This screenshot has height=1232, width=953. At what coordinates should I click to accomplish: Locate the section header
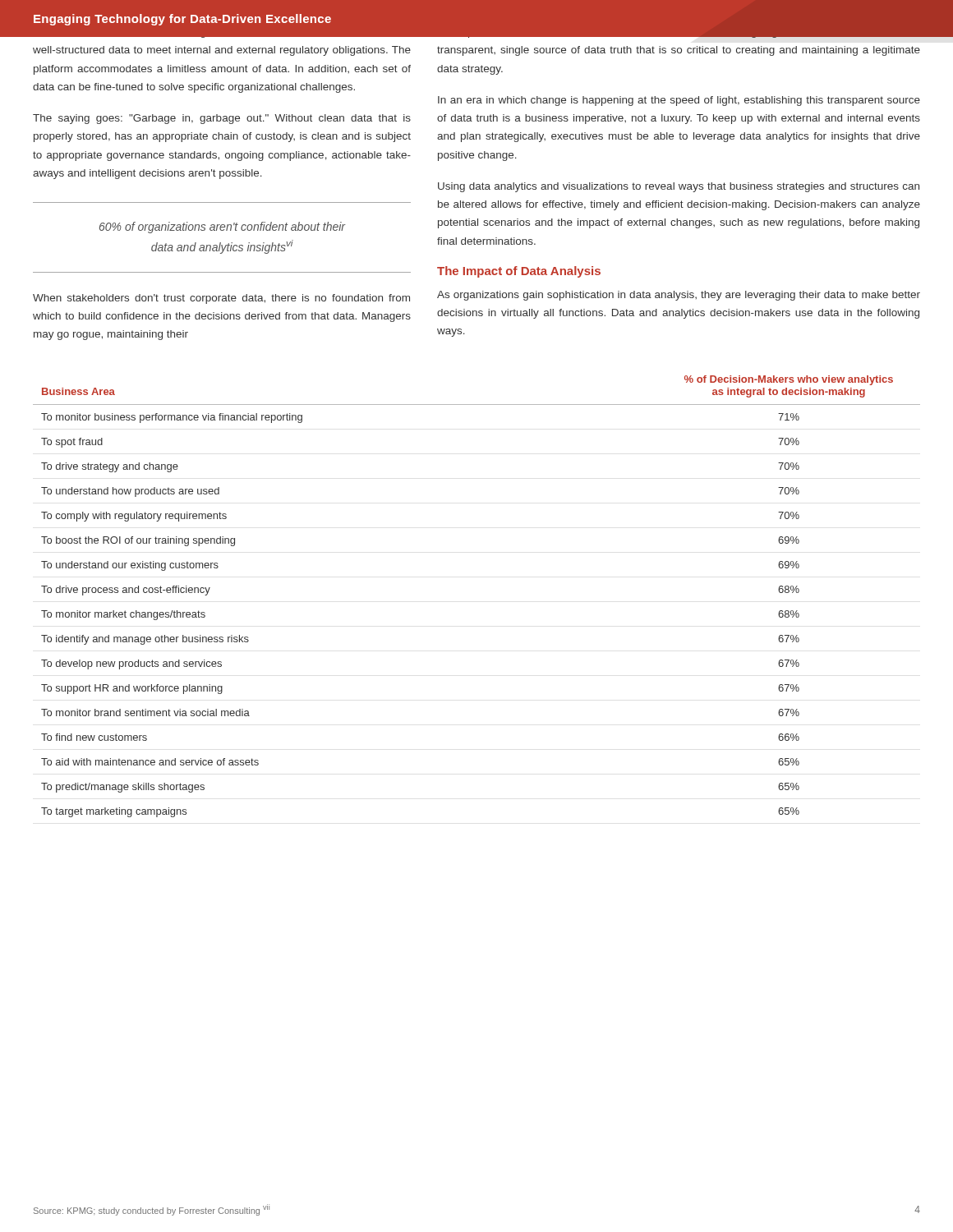click(519, 271)
